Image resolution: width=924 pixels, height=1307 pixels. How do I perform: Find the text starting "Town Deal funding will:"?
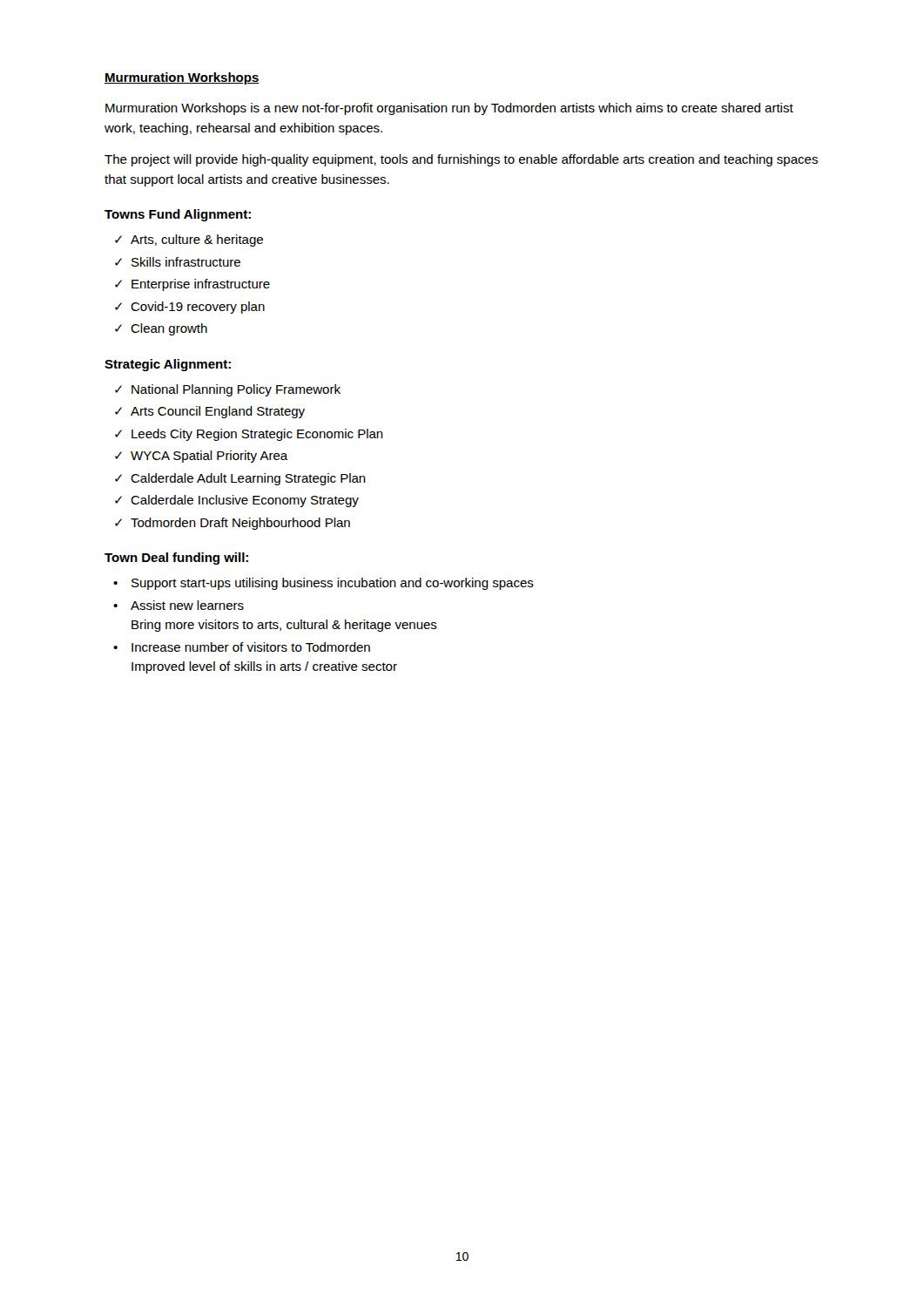click(177, 557)
